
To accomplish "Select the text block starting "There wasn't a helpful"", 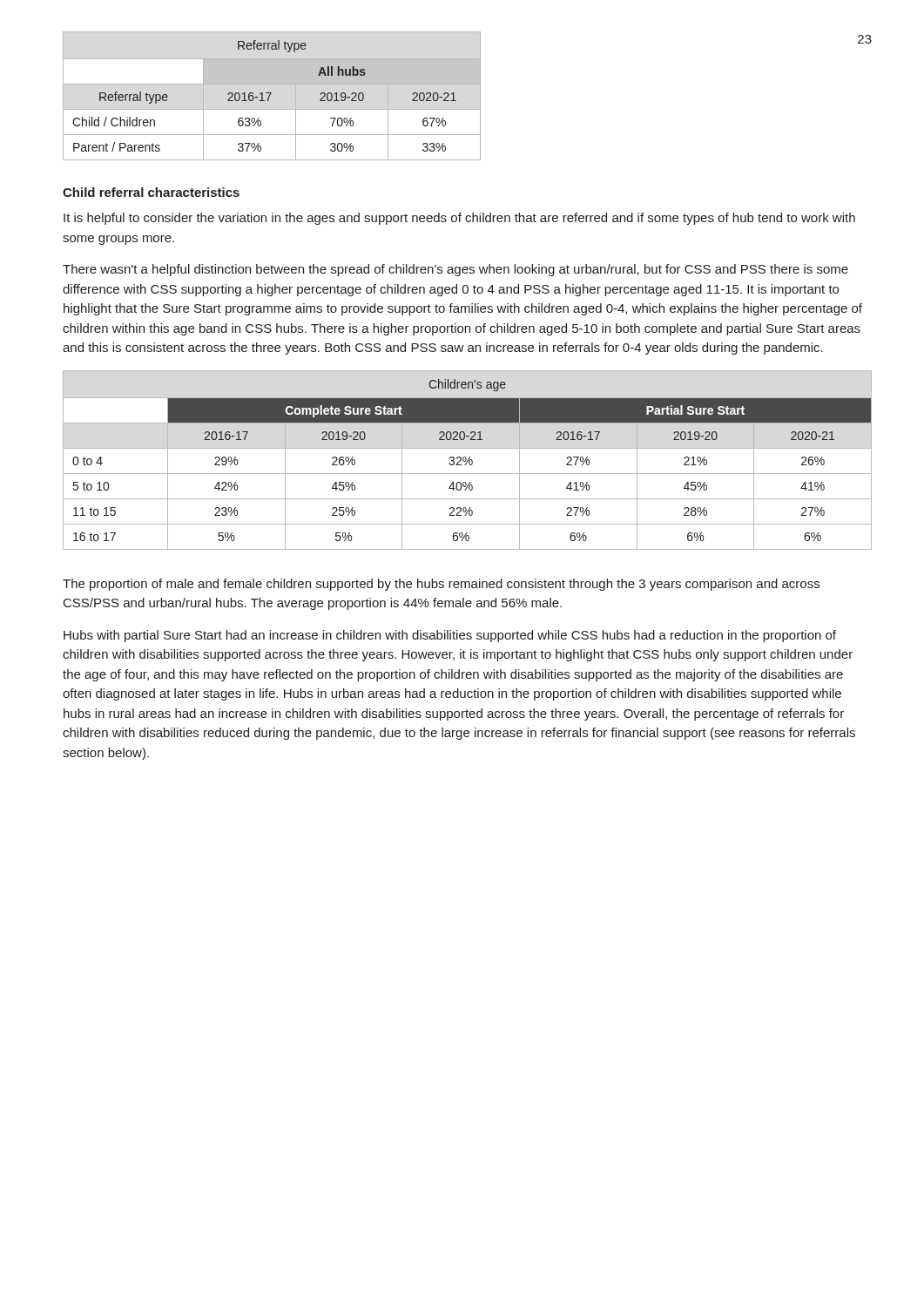I will pyautogui.click(x=462, y=308).
